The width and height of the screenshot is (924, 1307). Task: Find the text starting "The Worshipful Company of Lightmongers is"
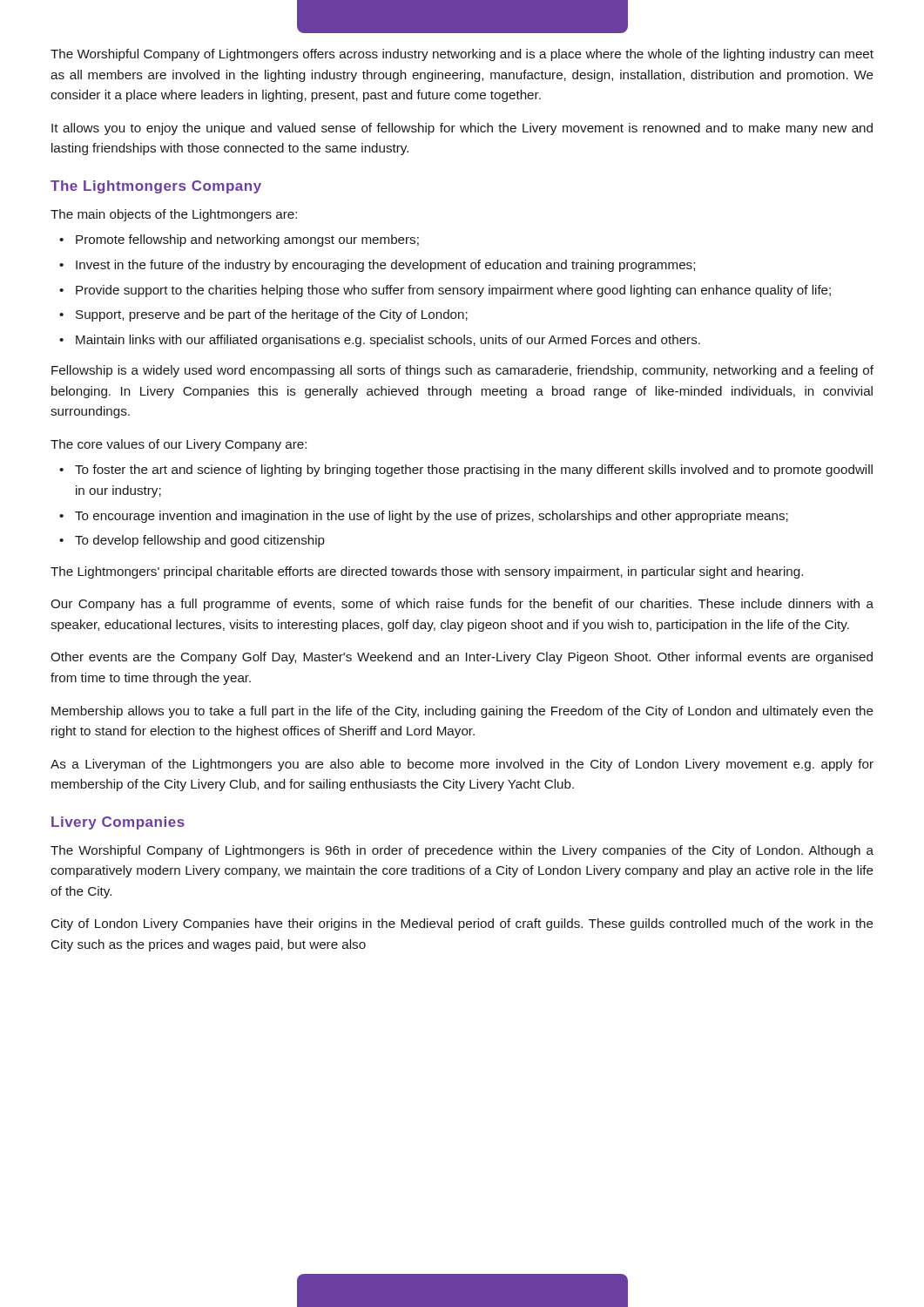pos(462,870)
